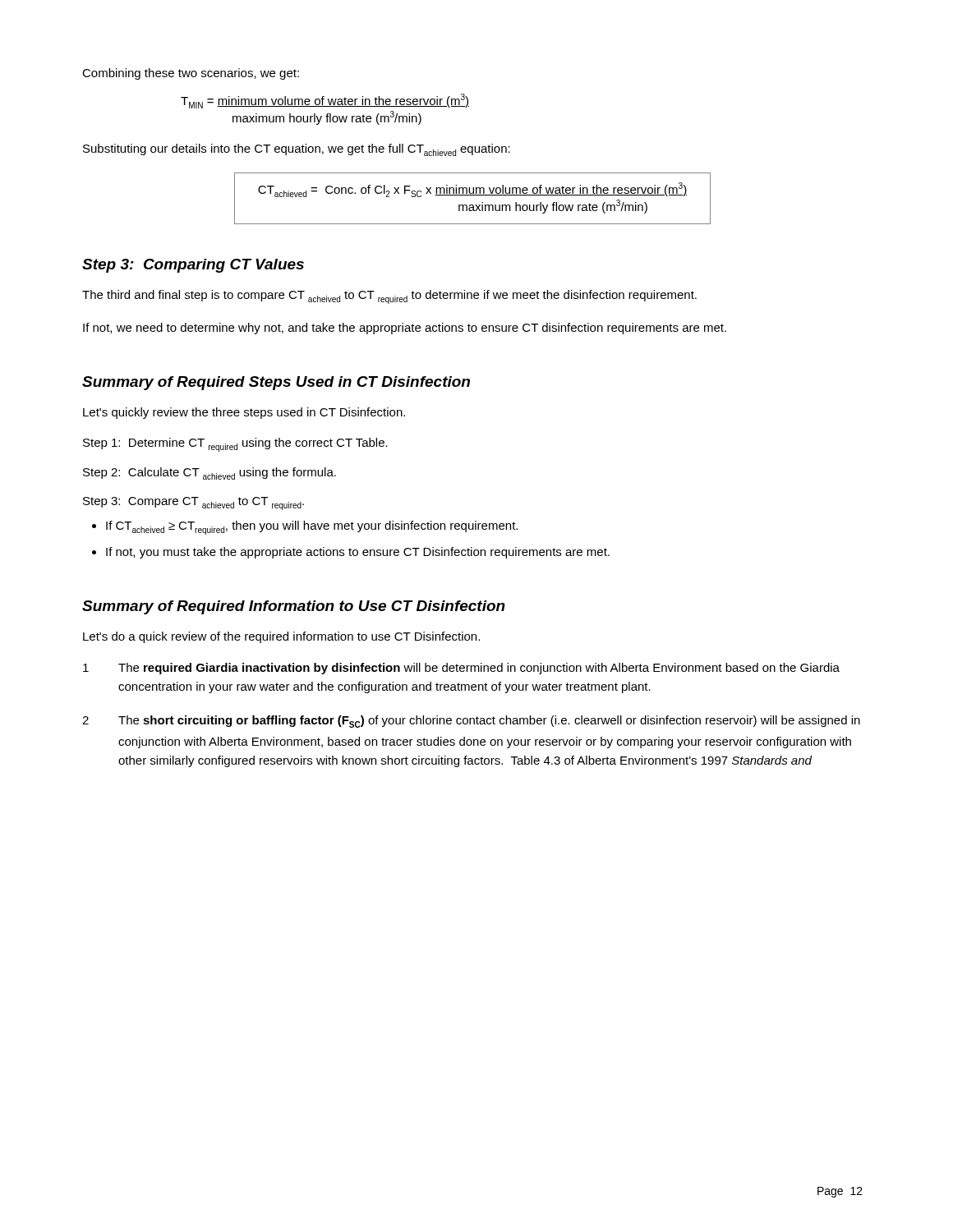Navigate to the passage starting "Step 3: Comparing CT Values"
This screenshot has width=953, height=1232.
(193, 264)
